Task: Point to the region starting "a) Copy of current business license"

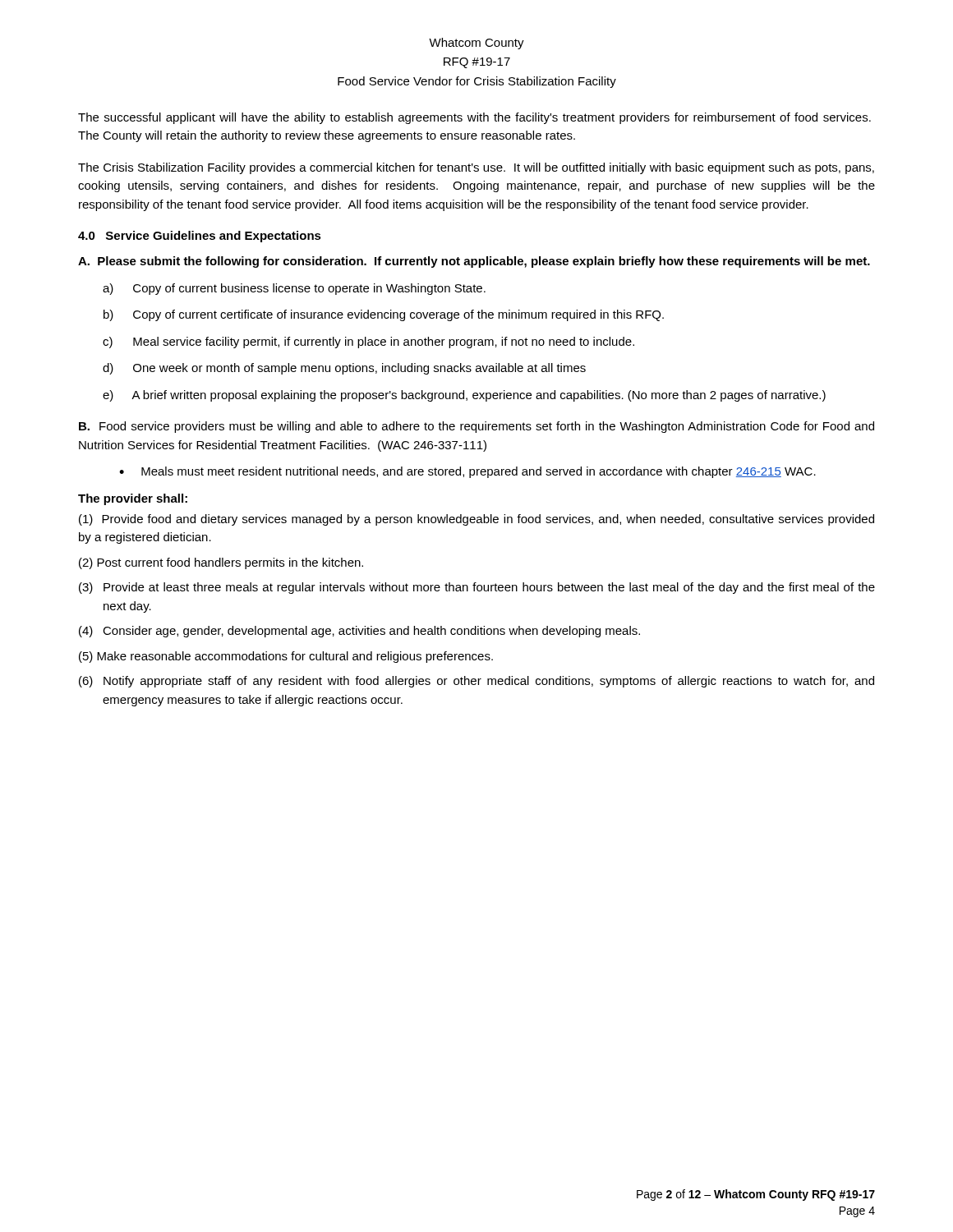Action: pyautogui.click(x=489, y=288)
